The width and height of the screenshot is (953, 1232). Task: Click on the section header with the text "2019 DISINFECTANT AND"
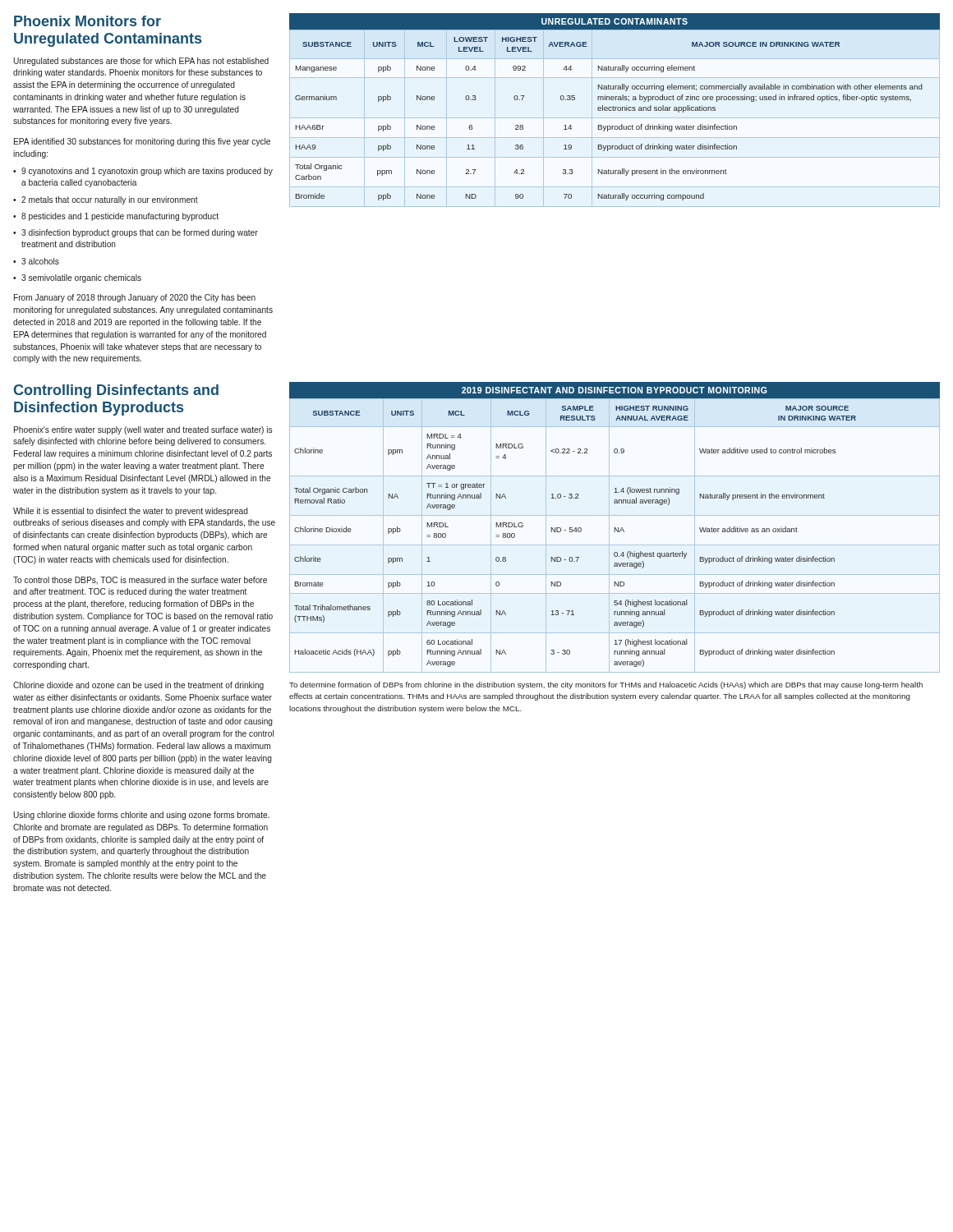point(614,390)
